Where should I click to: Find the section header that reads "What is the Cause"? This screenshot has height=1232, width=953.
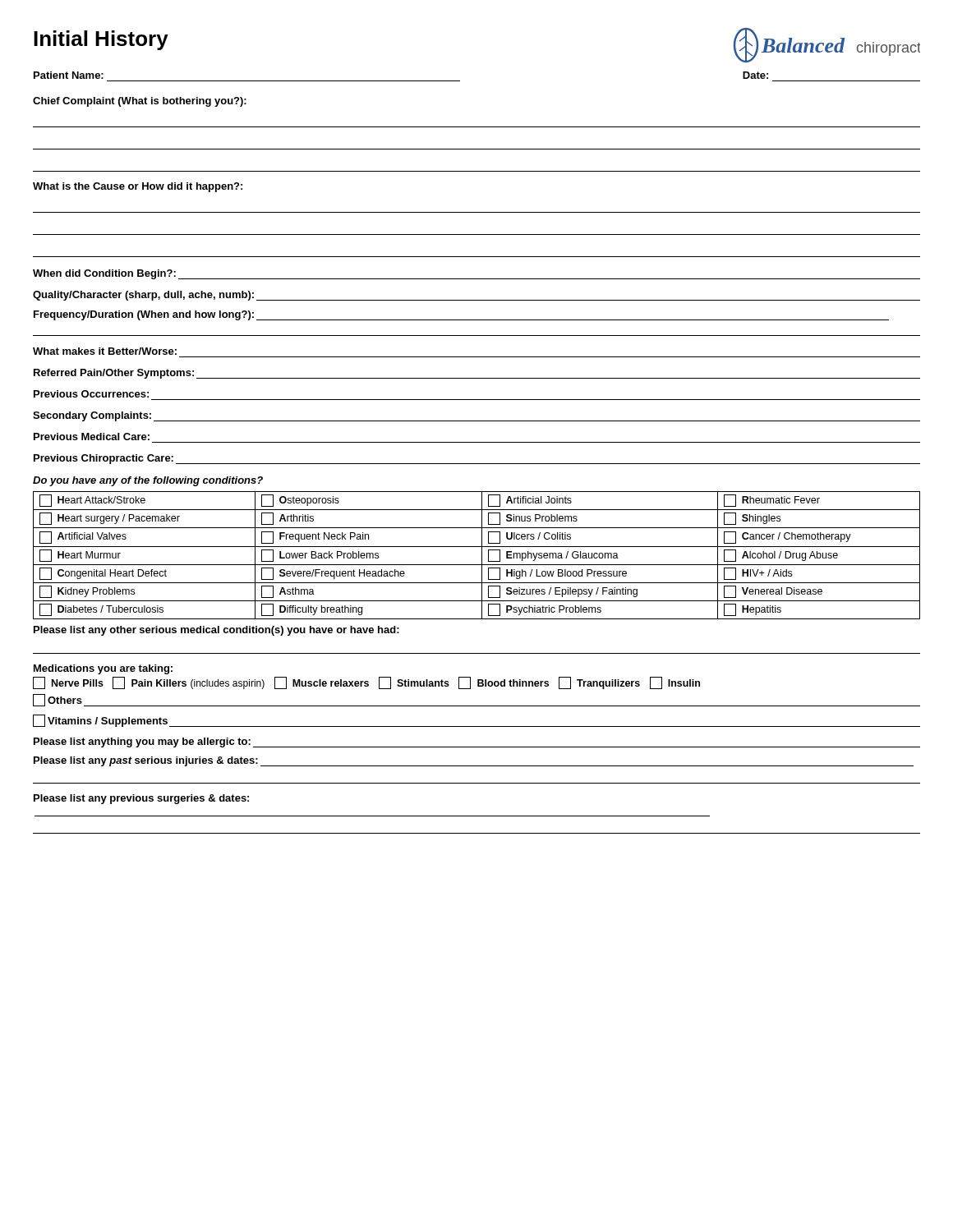point(138,186)
